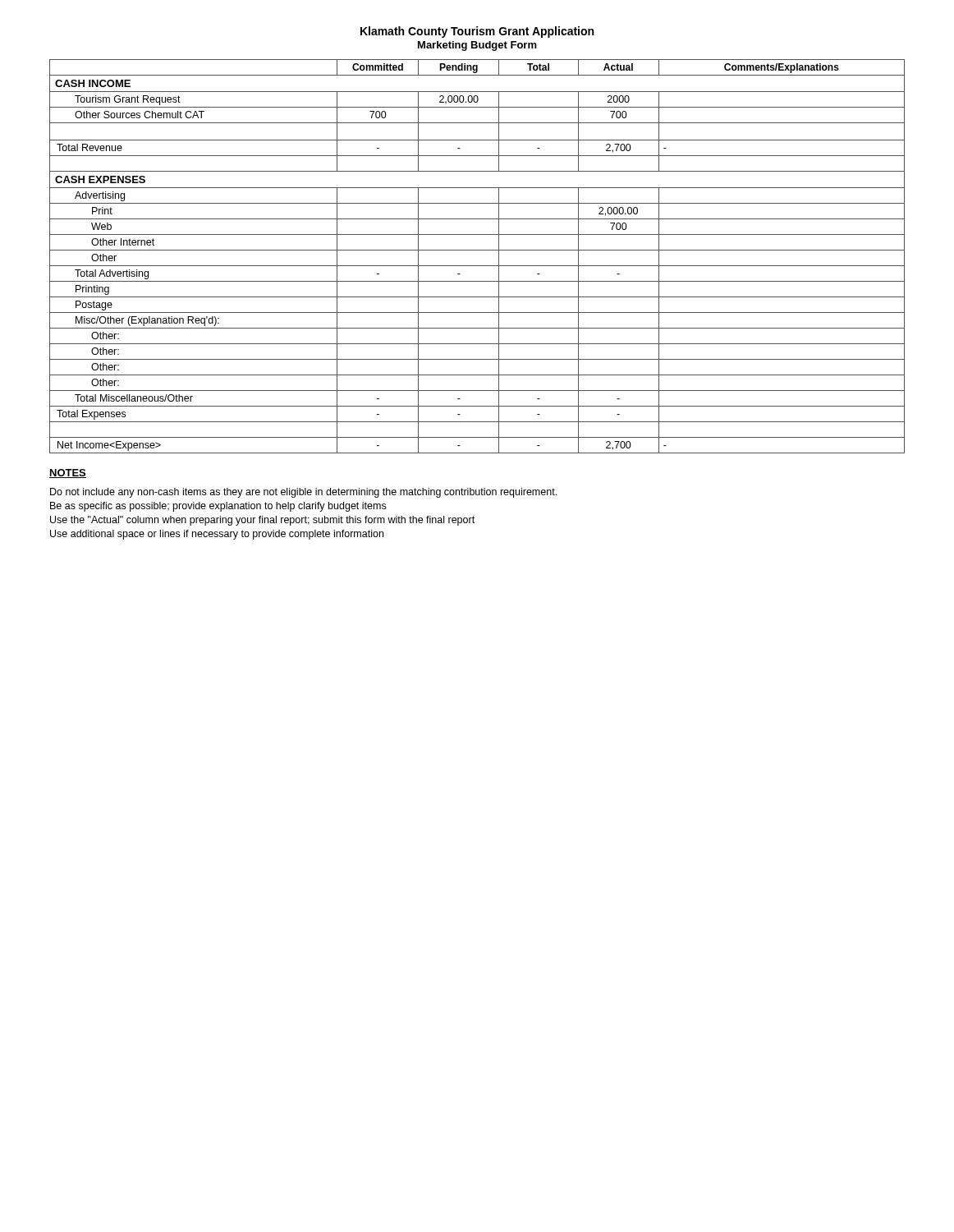Locate the list item that says "Use the "Actual""
Image resolution: width=954 pixels, height=1232 pixels.
click(262, 520)
